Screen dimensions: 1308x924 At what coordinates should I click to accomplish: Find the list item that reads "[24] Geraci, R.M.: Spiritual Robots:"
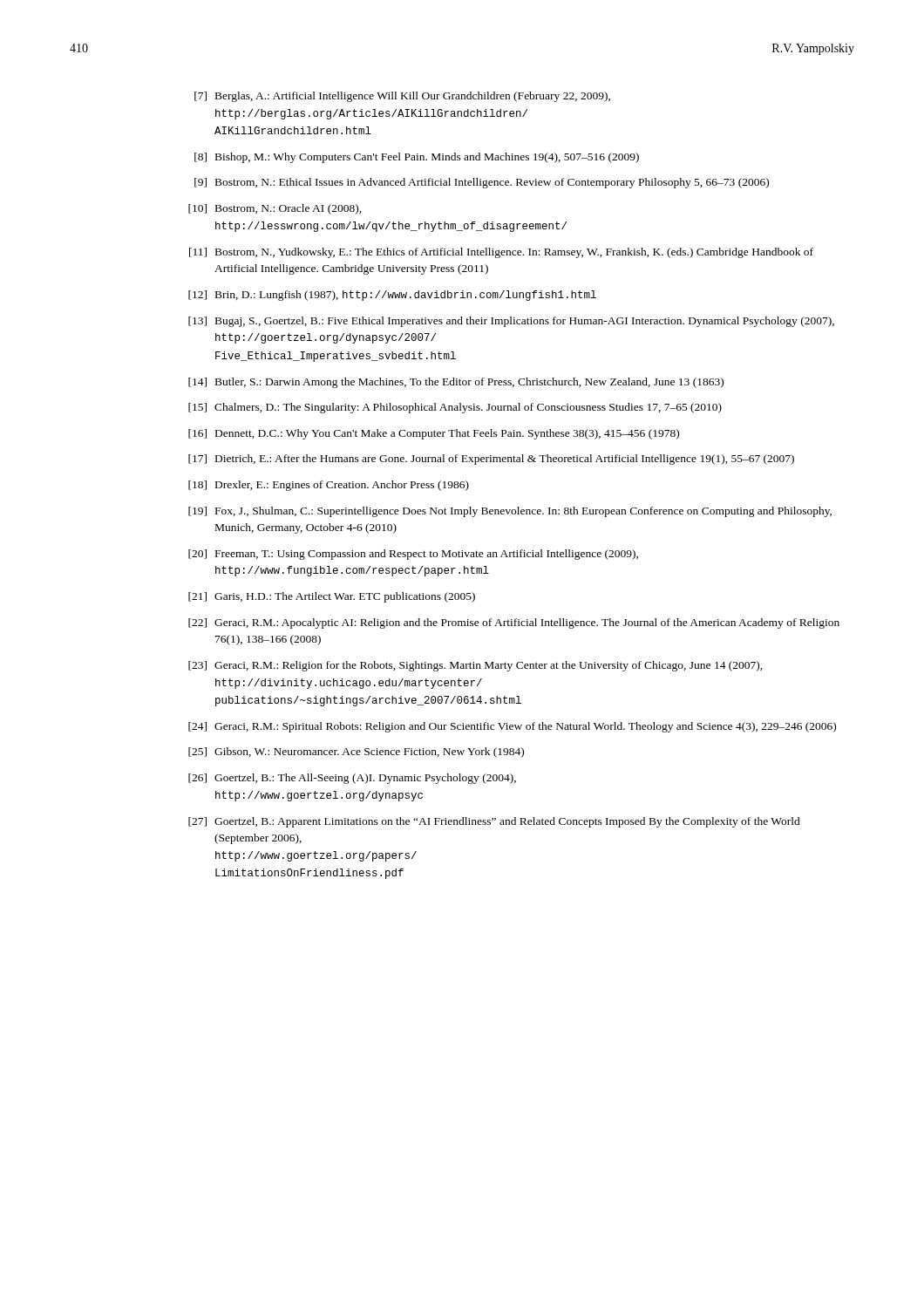point(514,726)
